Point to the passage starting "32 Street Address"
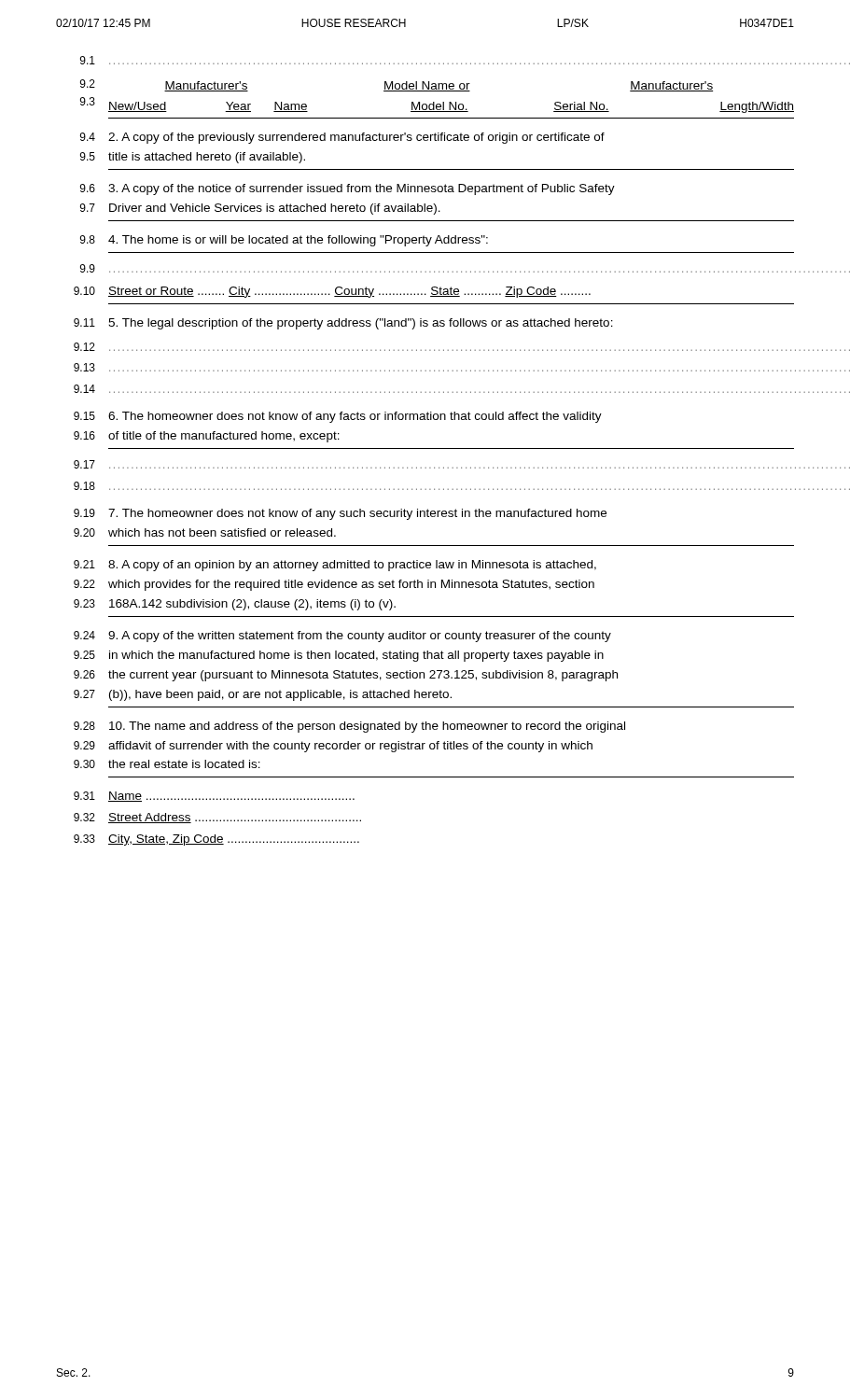 pyautogui.click(x=217, y=818)
